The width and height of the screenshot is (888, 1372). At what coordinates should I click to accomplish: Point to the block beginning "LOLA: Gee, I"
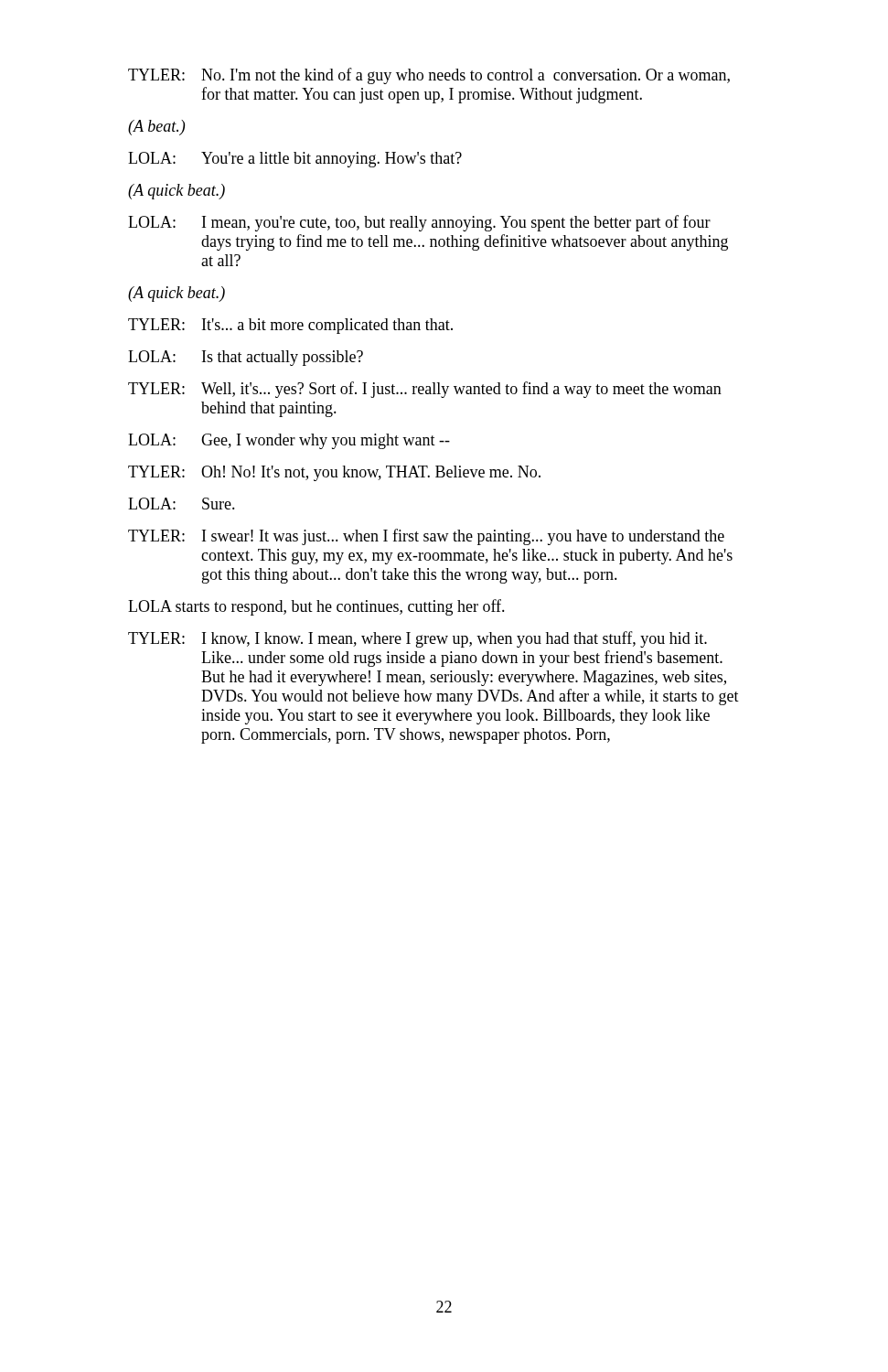click(x=289, y=440)
